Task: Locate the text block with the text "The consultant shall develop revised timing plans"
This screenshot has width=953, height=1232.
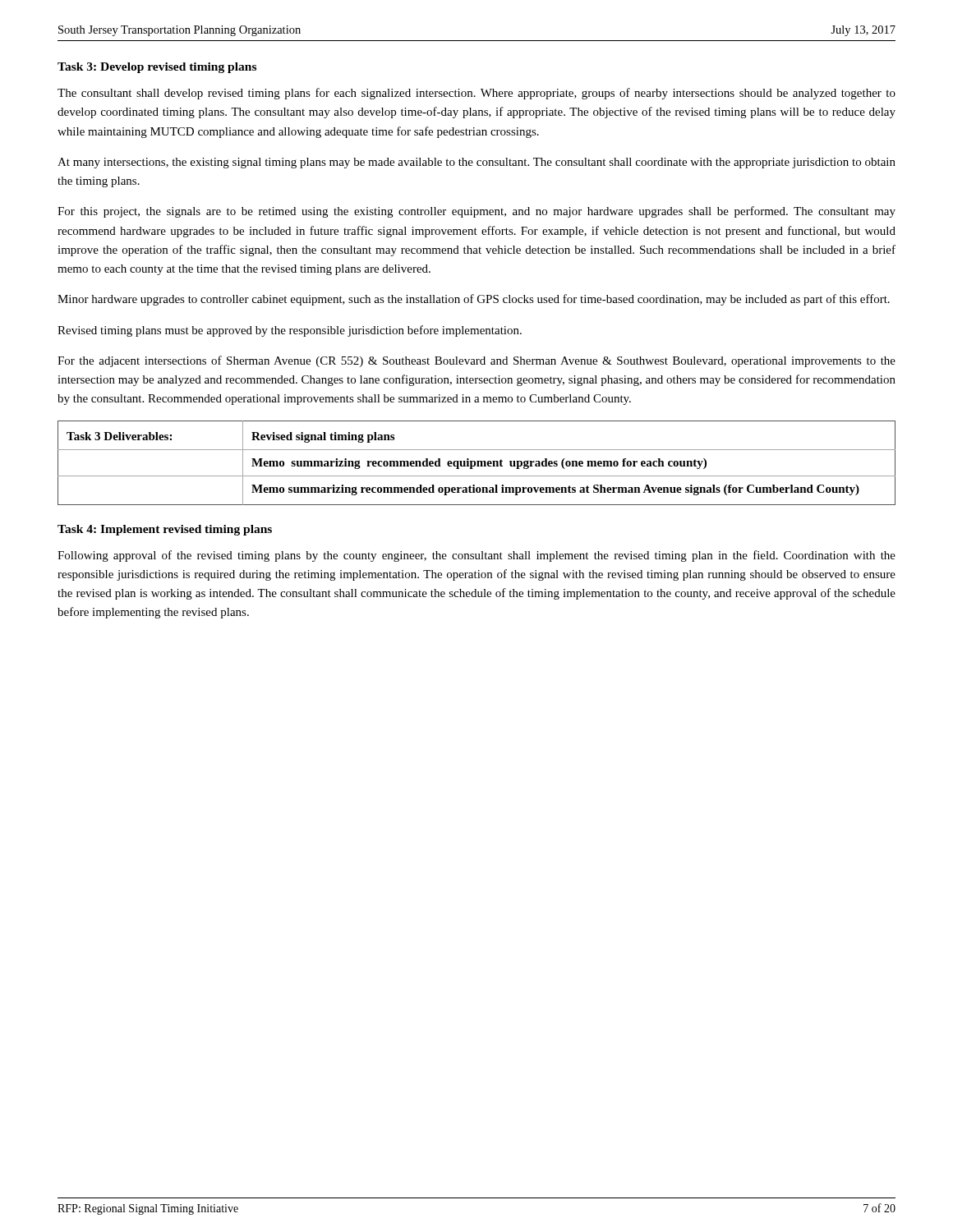Action: pyautogui.click(x=476, y=112)
